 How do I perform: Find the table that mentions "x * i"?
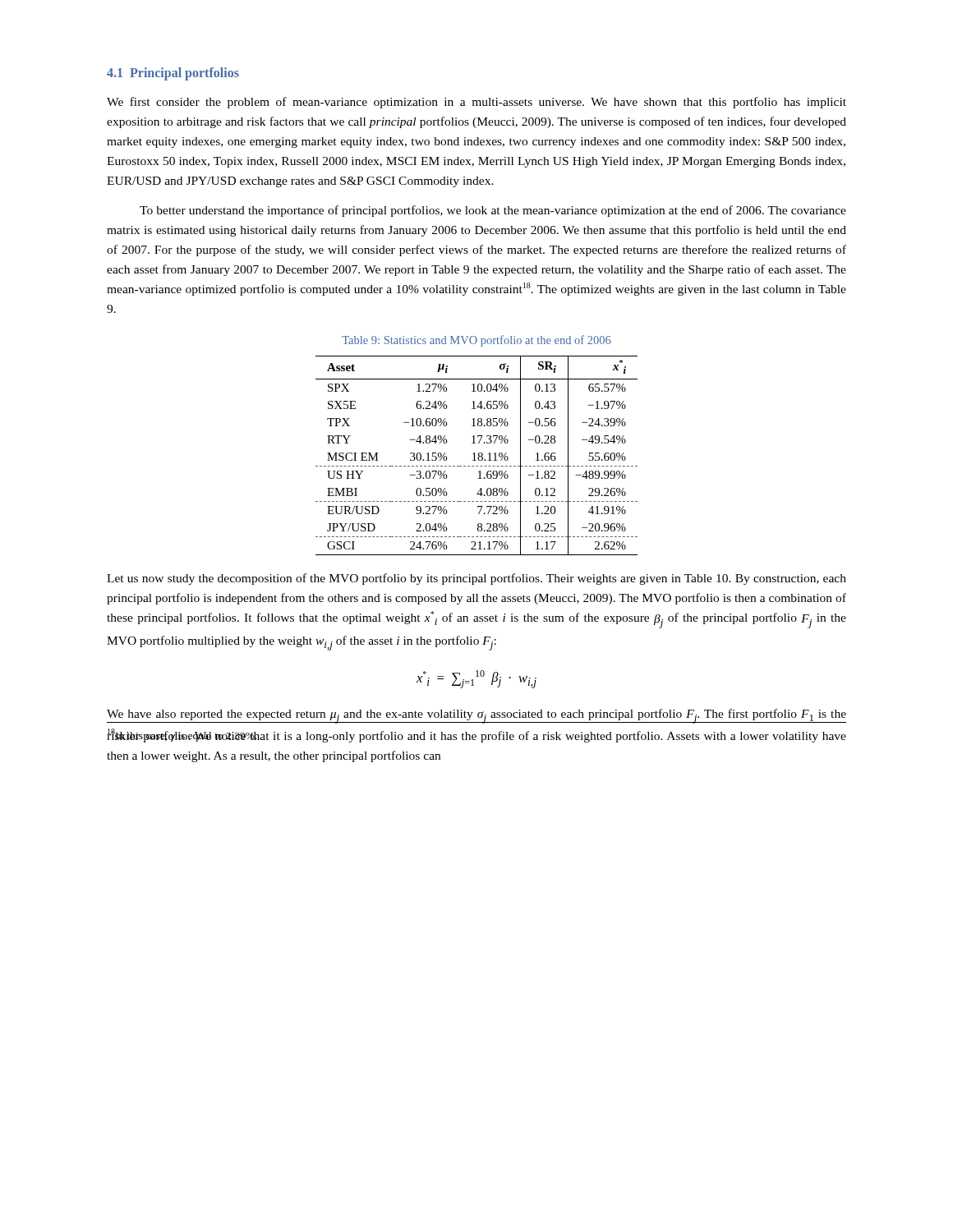476,456
